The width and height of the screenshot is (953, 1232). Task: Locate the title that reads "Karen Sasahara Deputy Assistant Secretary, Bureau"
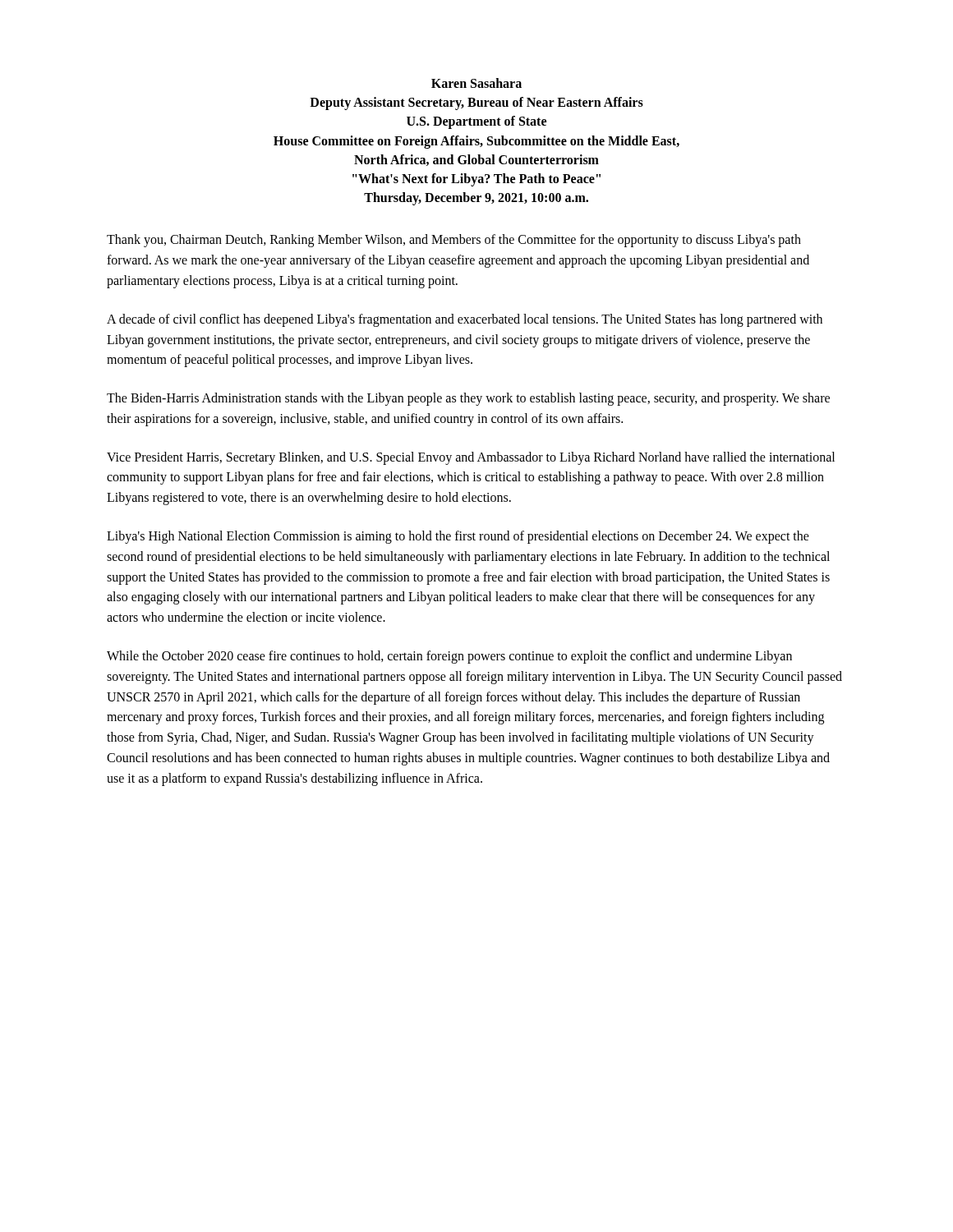tap(476, 141)
